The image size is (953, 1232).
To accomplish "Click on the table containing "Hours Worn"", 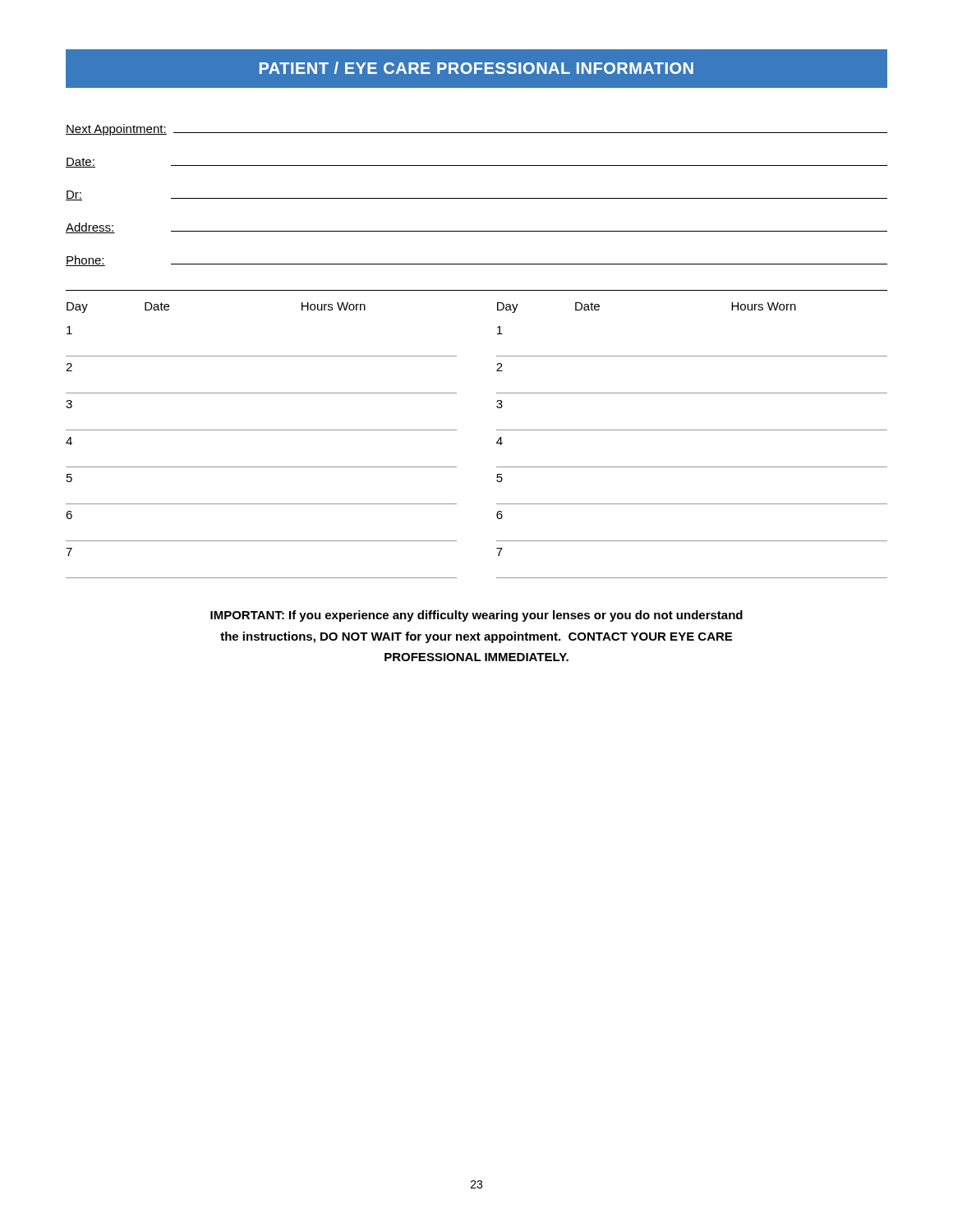I will (x=476, y=434).
